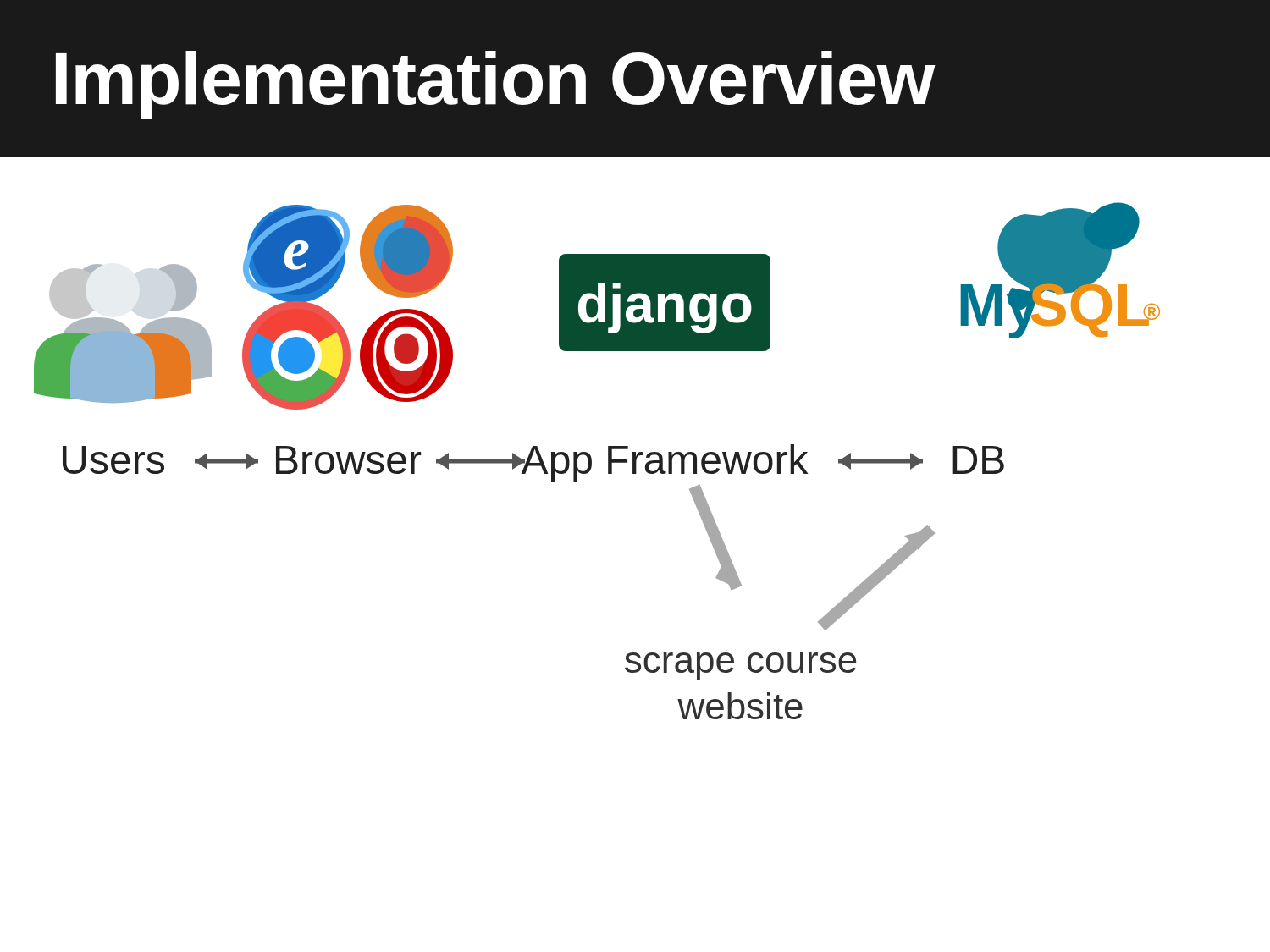This screenshot has width=1270, height=952.
Task: Locate a infographic
Action: [x=635, y=554]
